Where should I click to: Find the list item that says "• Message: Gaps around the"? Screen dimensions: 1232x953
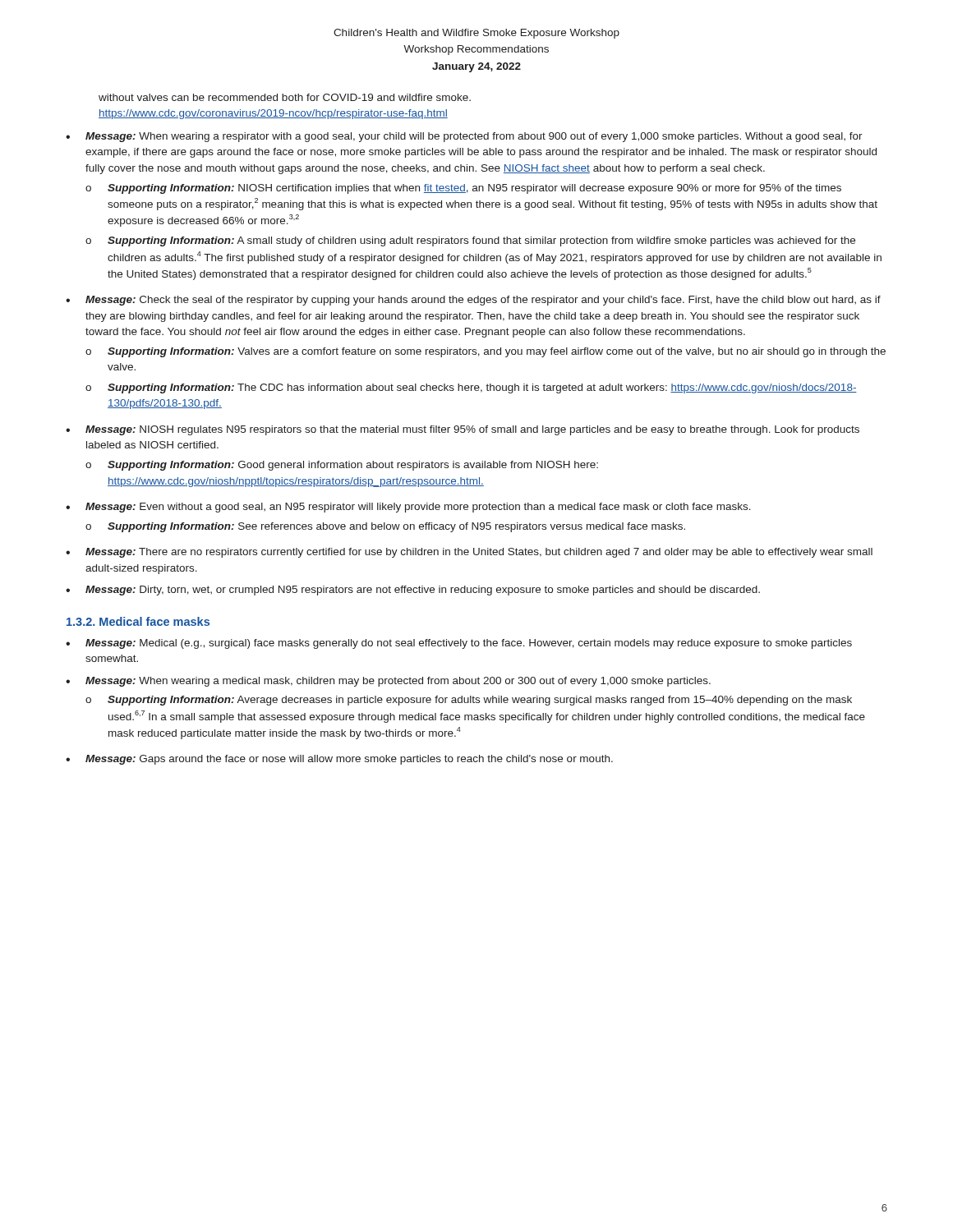click(x=476, y=760)
